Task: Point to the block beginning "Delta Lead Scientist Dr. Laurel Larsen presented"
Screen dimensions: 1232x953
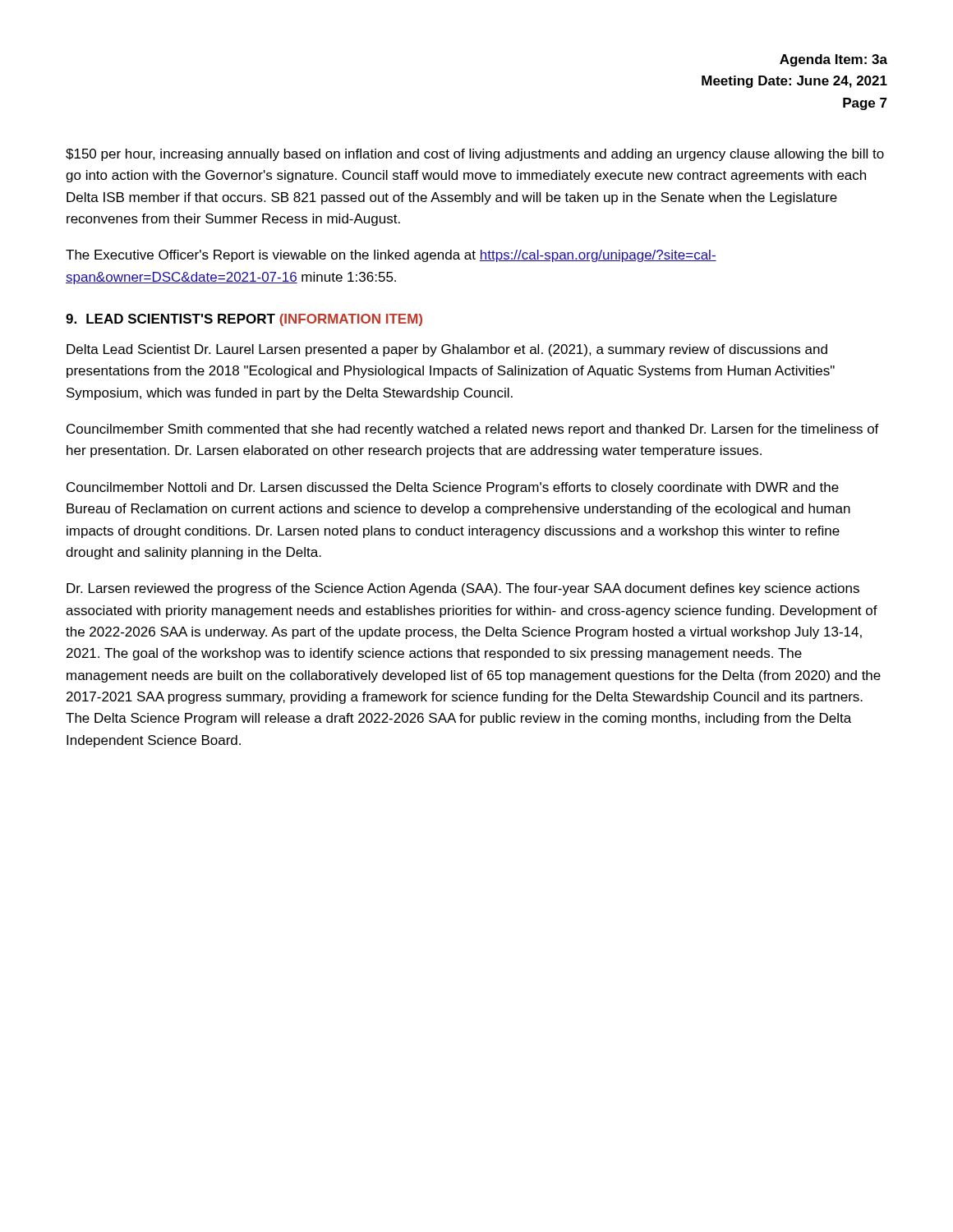Action: click(x=450, y=371)
